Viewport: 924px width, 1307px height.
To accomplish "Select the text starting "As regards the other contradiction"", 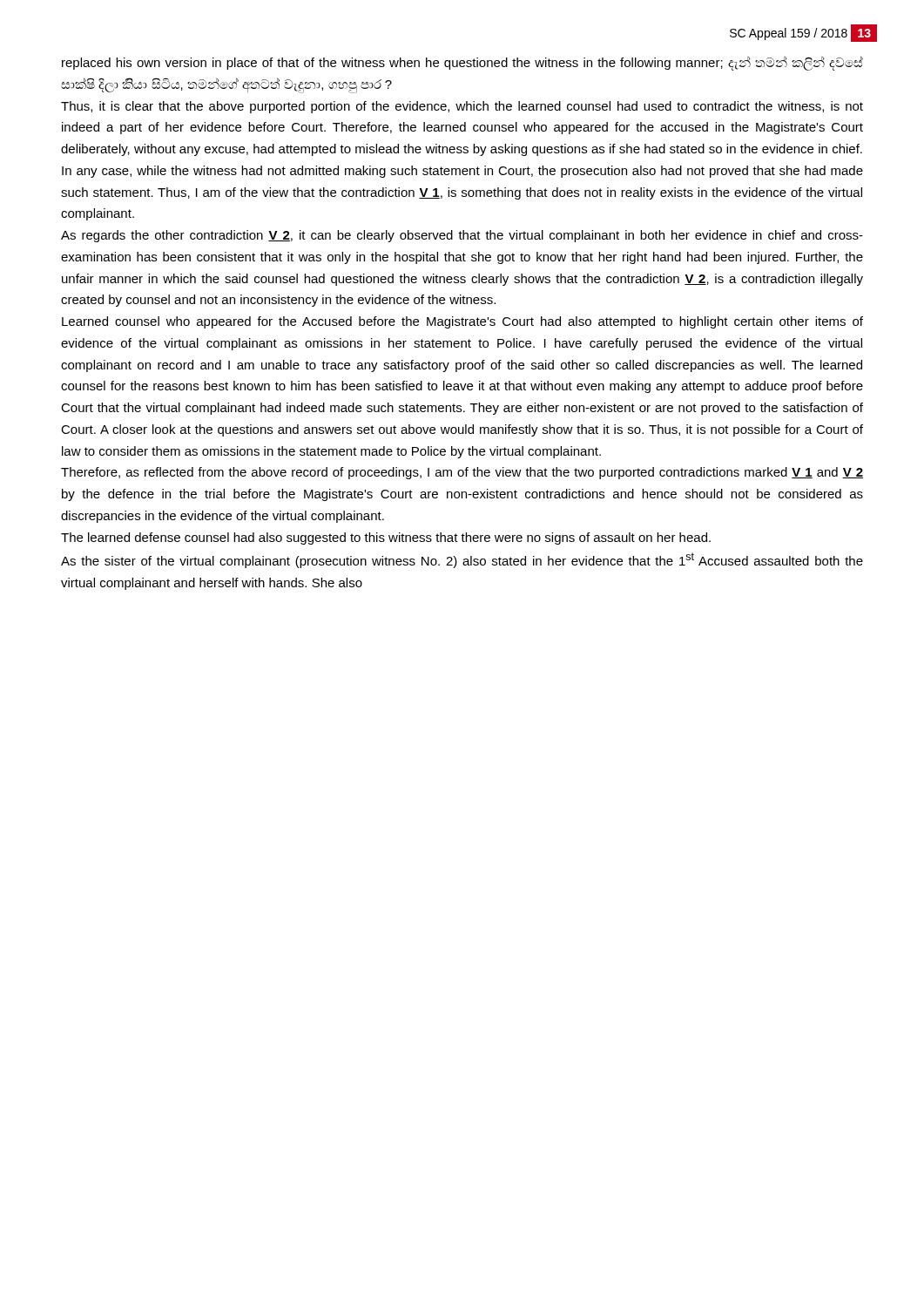I will [x=462, y=267].
